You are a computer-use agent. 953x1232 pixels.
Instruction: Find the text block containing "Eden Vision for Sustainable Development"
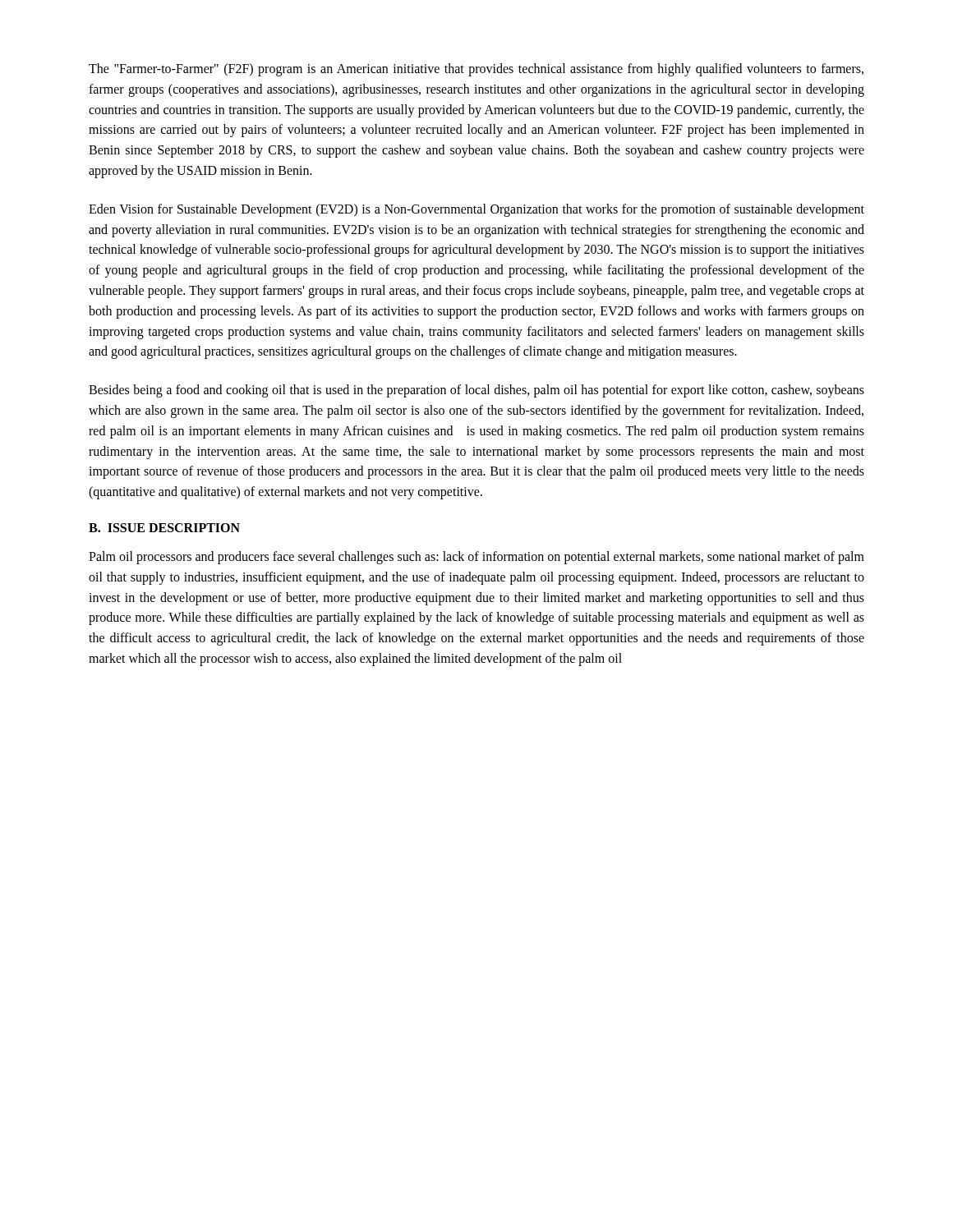click(x=476, y=280)
